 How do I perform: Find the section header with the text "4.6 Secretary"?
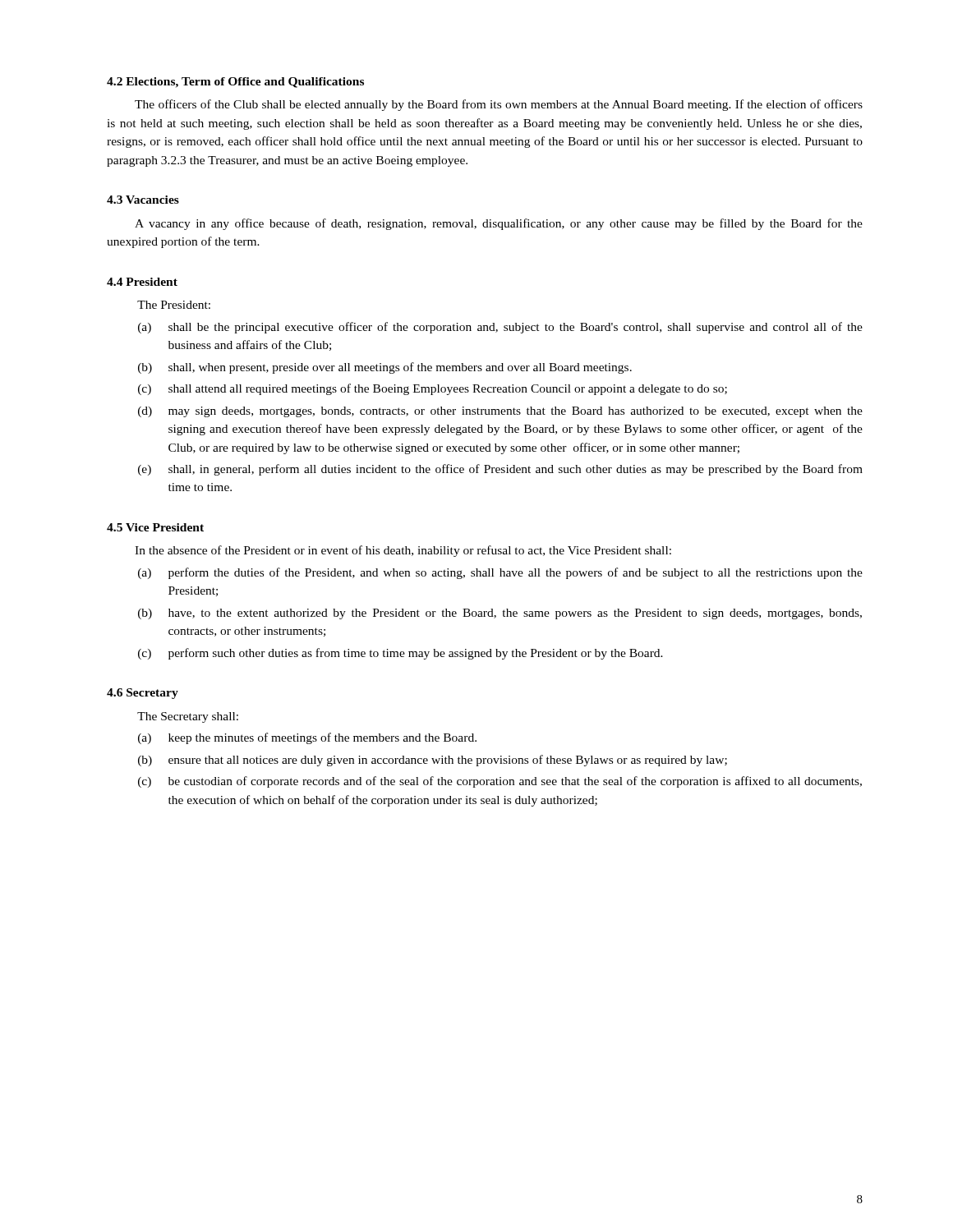click(x=142, y=692)
